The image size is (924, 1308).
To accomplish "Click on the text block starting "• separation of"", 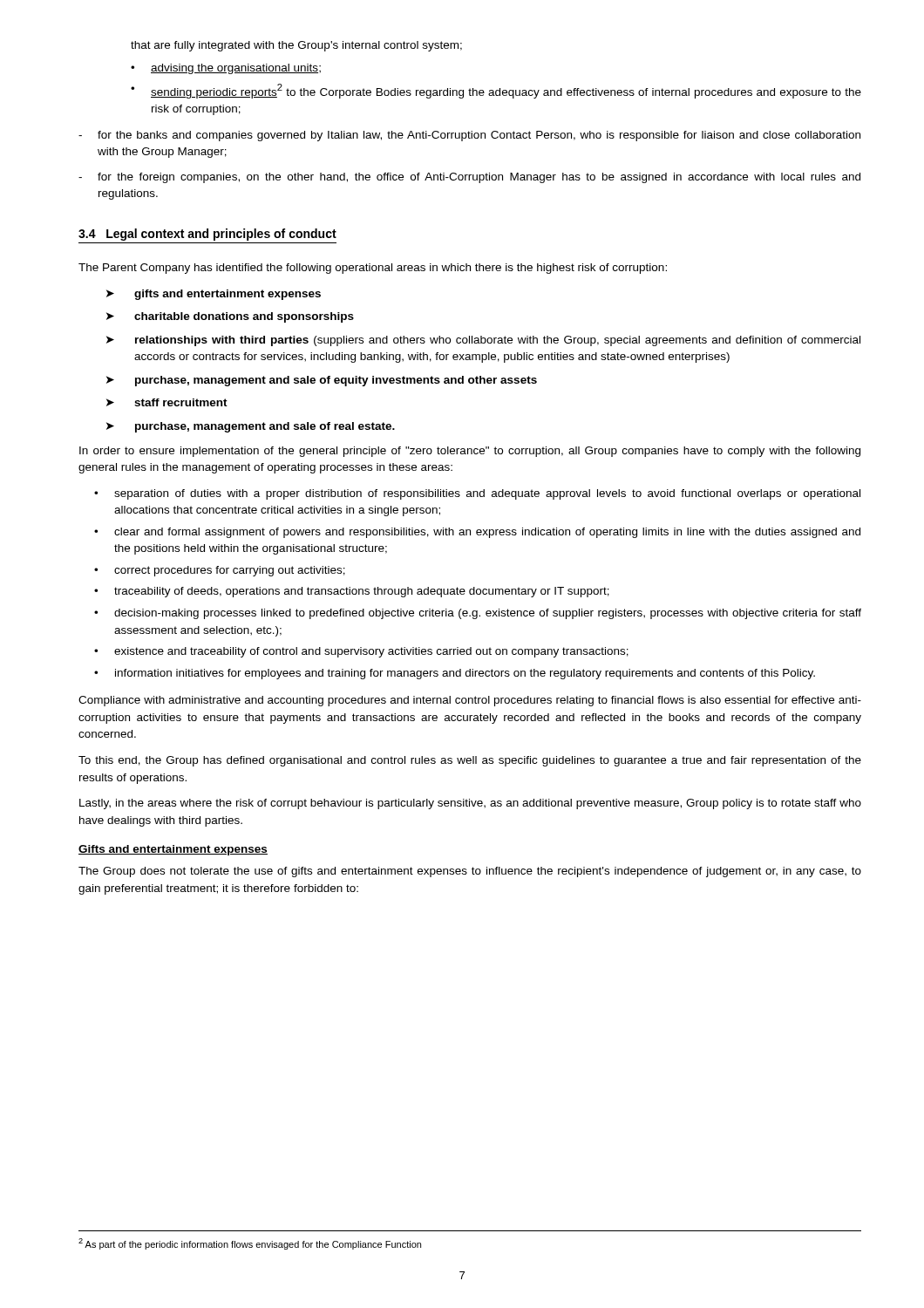I will 470,502.
